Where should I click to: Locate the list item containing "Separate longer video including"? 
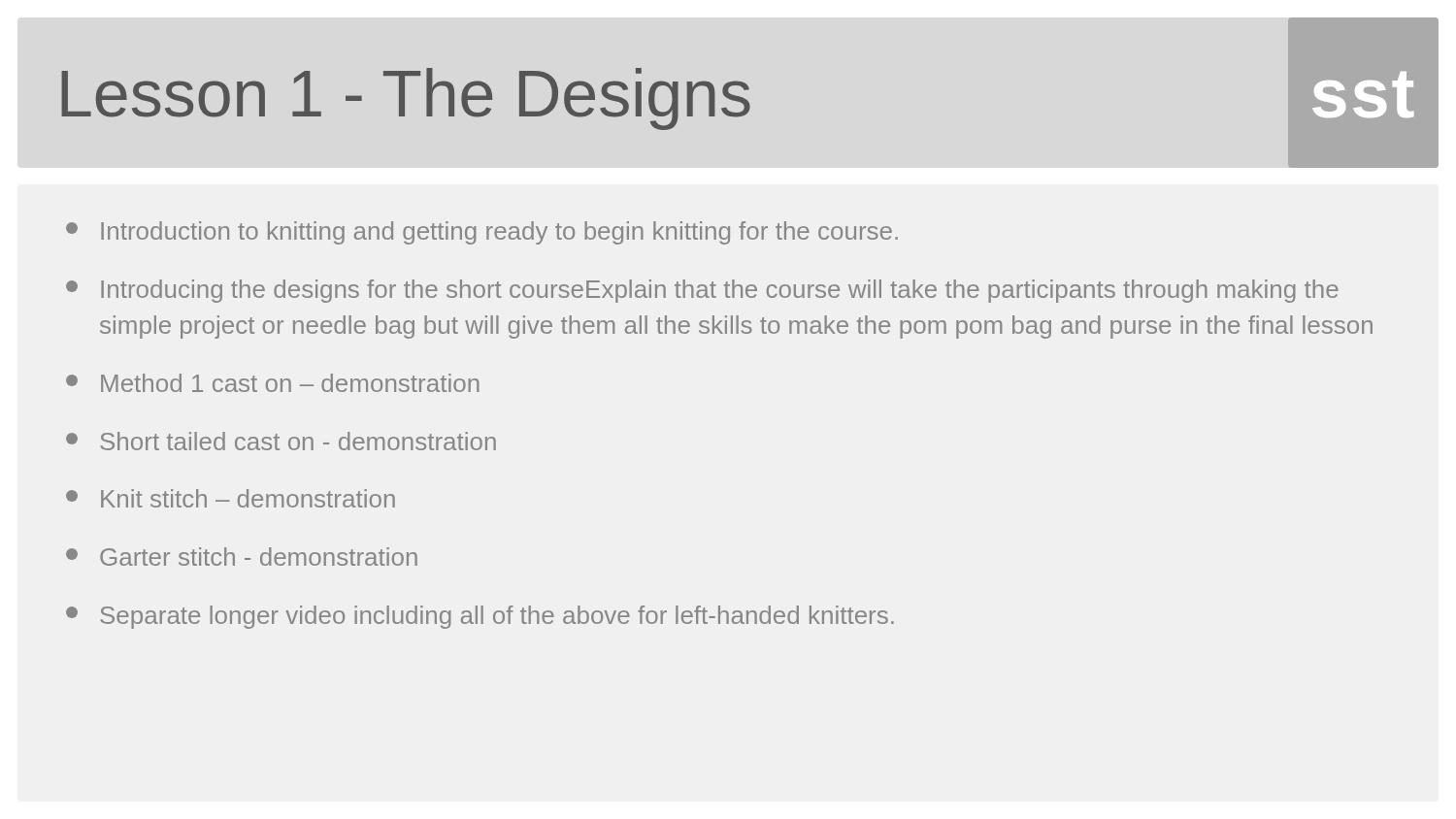(x=728, y=616)
